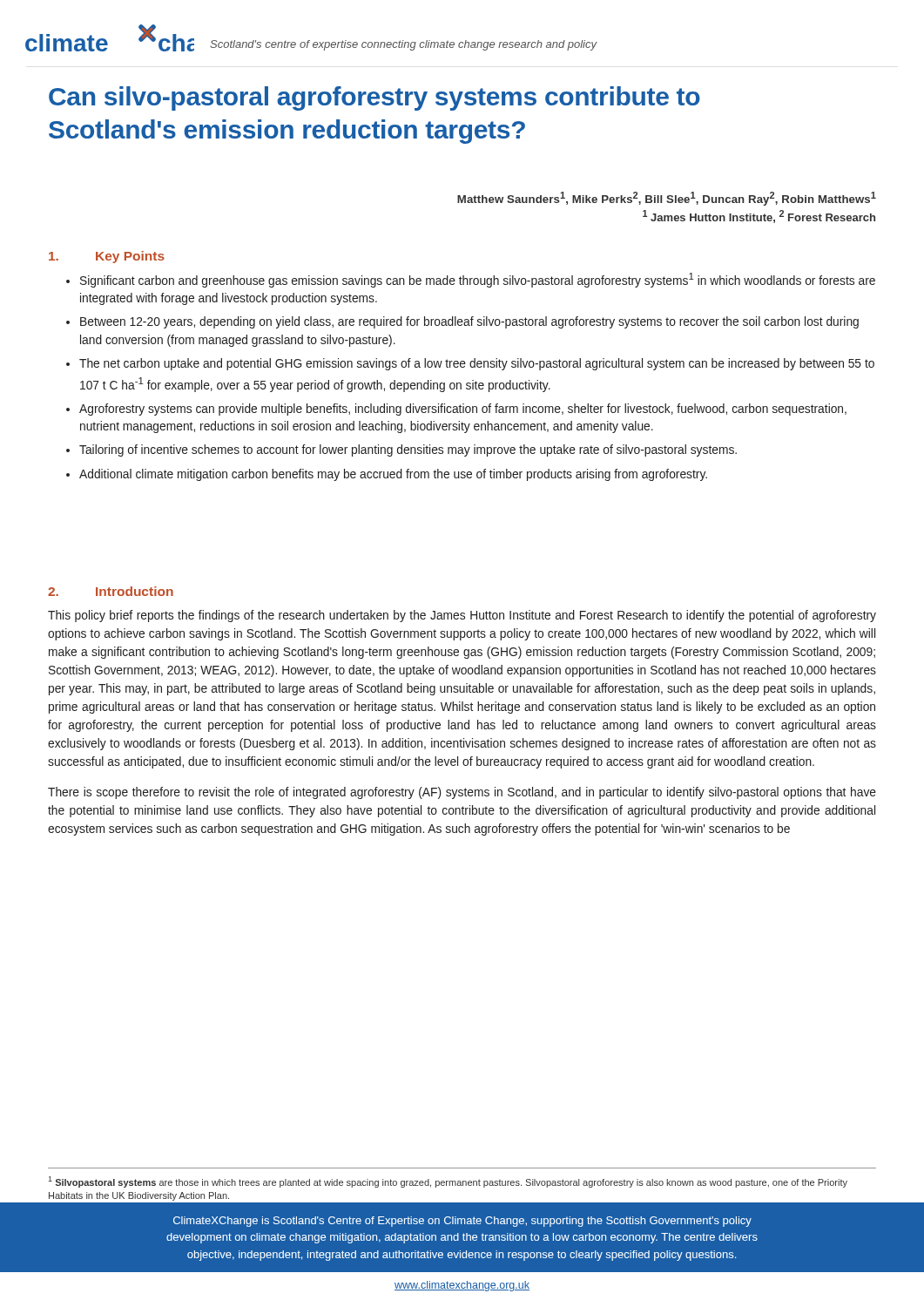The height and width of the screenshot is (1307, 924).
Task: Where is the passage that starts "Between 12-20 years,"?
Action: [469, 331]
